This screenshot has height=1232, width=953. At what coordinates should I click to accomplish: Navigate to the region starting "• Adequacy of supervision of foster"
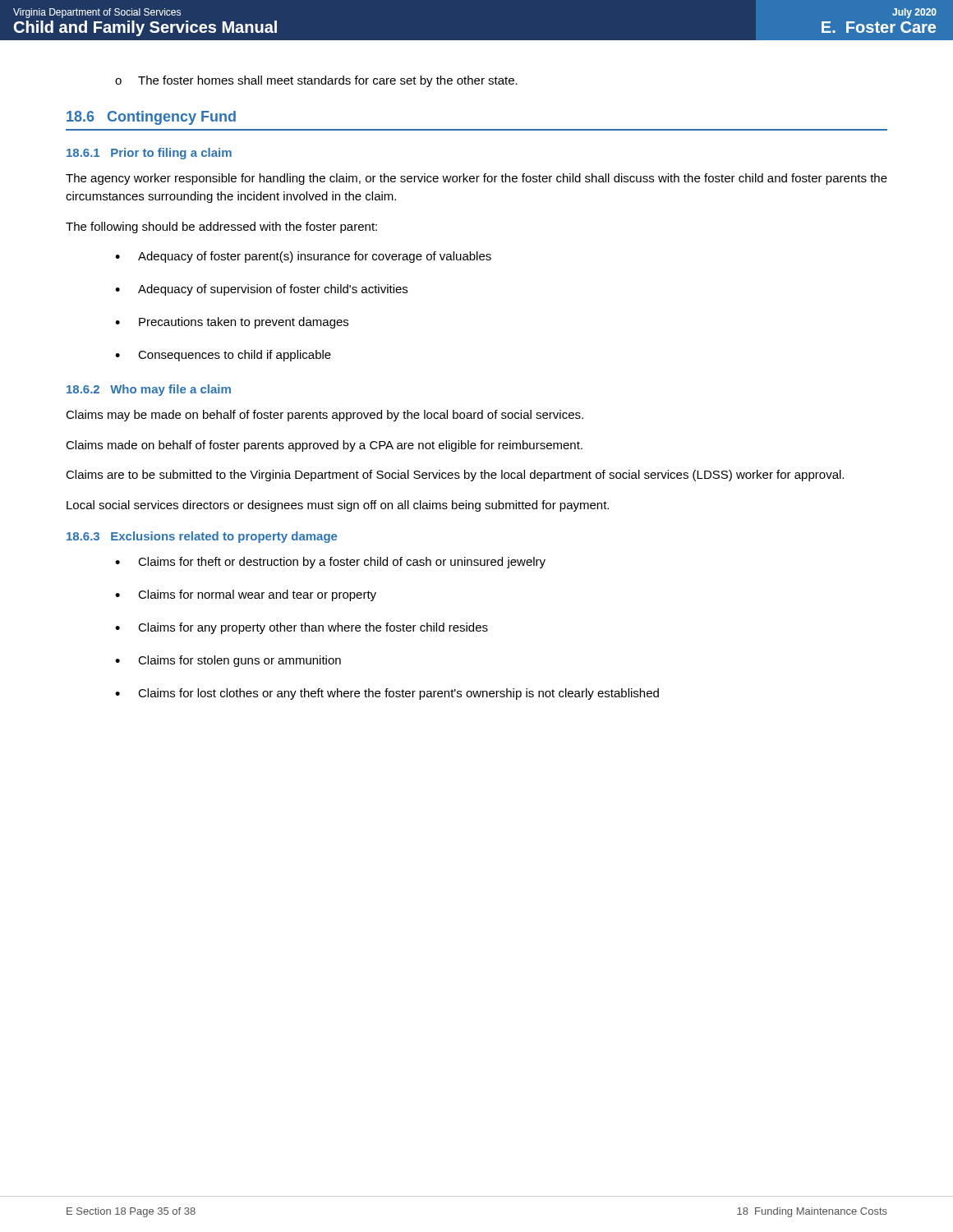[262, 291]
